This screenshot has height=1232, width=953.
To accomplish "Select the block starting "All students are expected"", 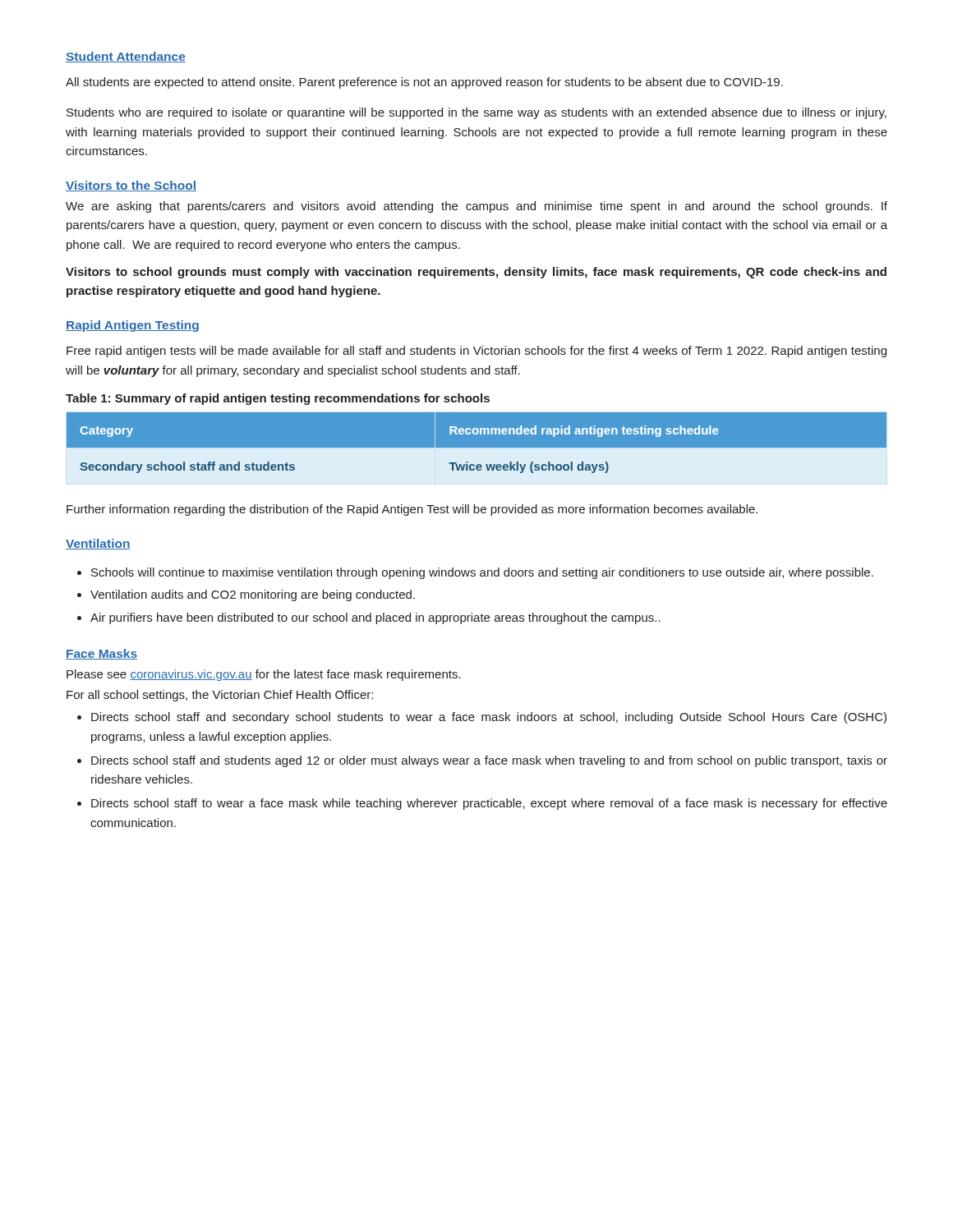I will point(425,82).
